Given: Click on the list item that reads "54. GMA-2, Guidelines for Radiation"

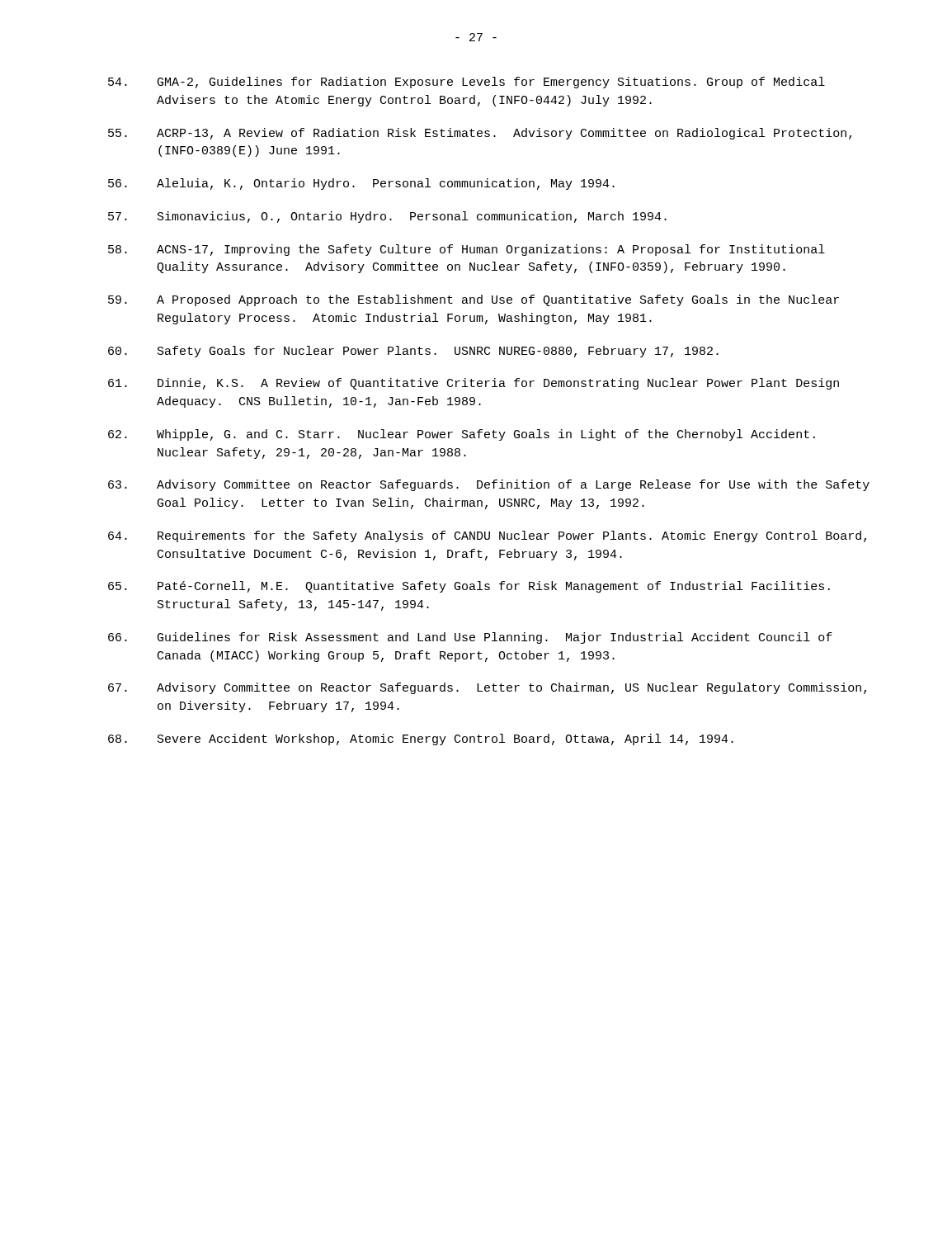Looking at the screenshot, I should point(493,92).
